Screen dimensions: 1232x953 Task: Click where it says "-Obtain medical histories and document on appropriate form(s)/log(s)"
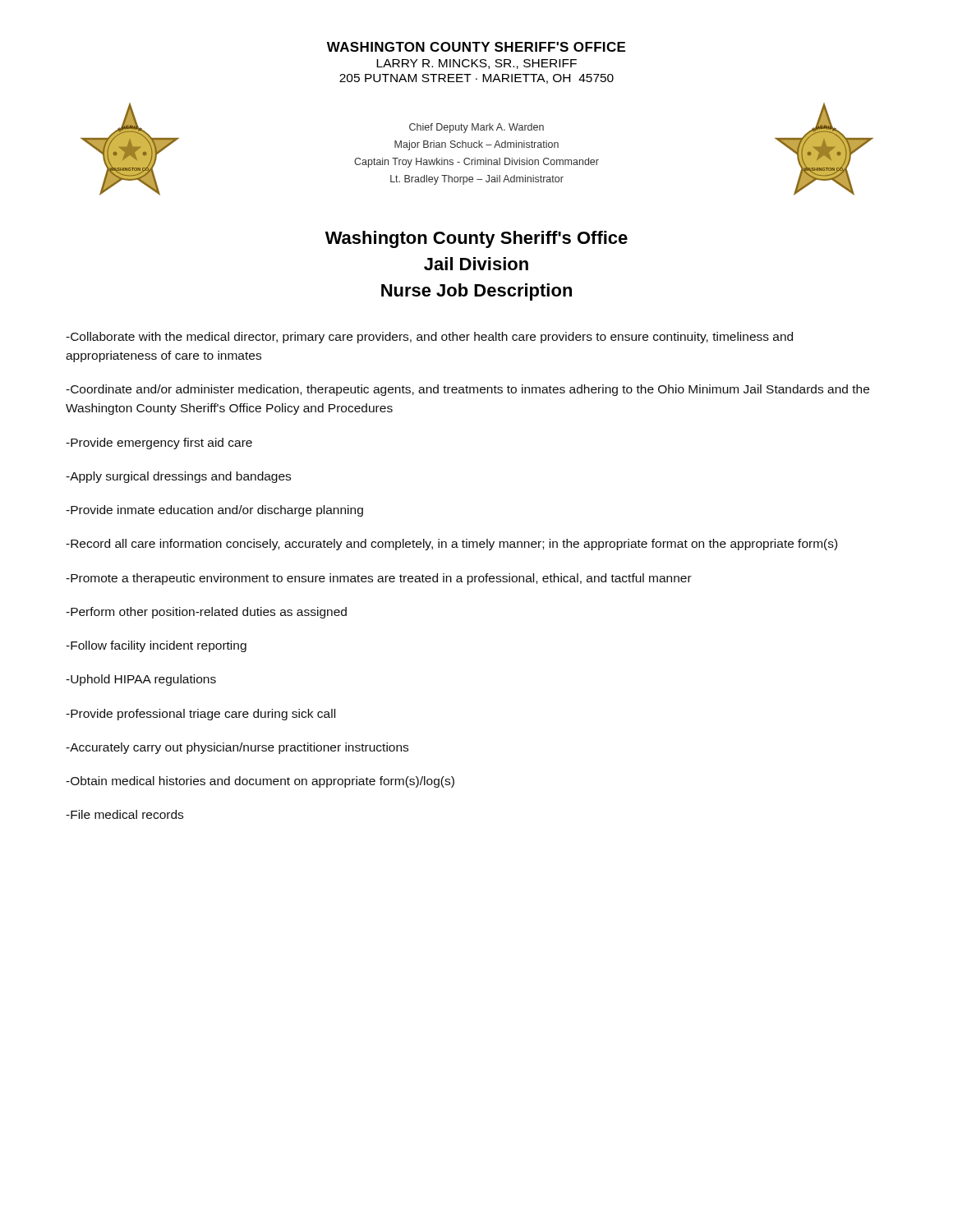point(260,781)
